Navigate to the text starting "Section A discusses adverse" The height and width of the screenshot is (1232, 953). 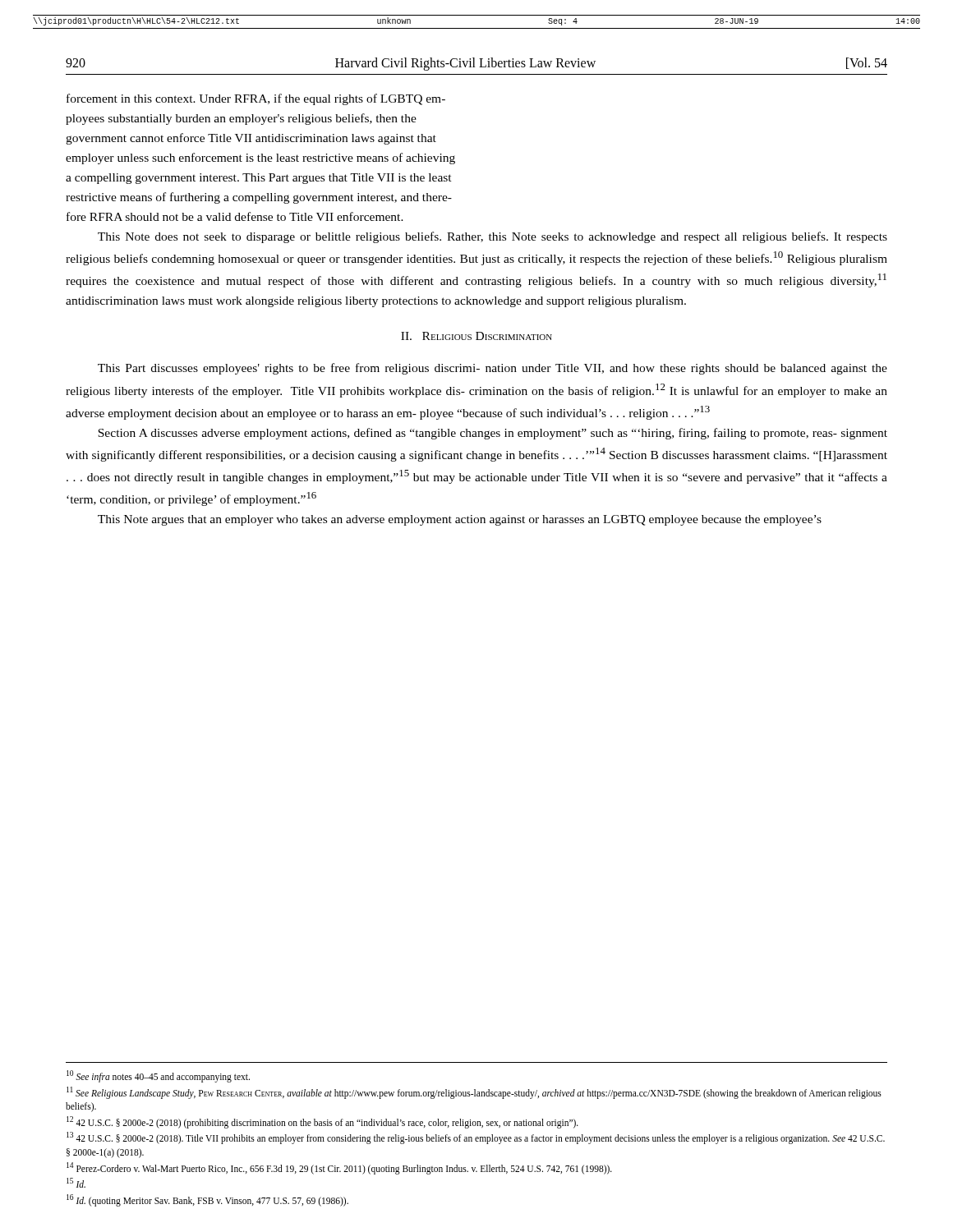point(476,466)
